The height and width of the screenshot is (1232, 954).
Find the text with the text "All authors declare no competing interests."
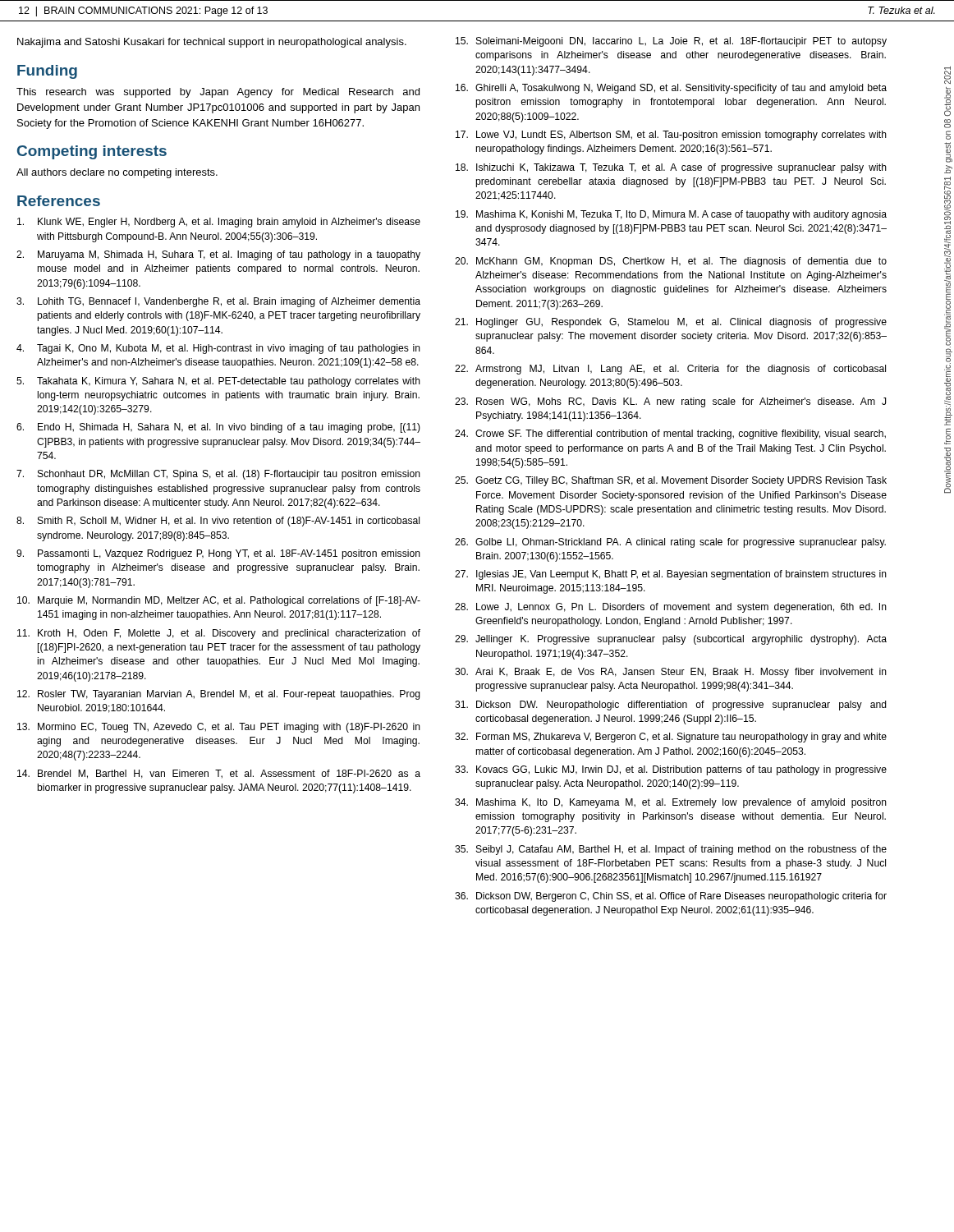pyautogui.click(x=117, y=172)
